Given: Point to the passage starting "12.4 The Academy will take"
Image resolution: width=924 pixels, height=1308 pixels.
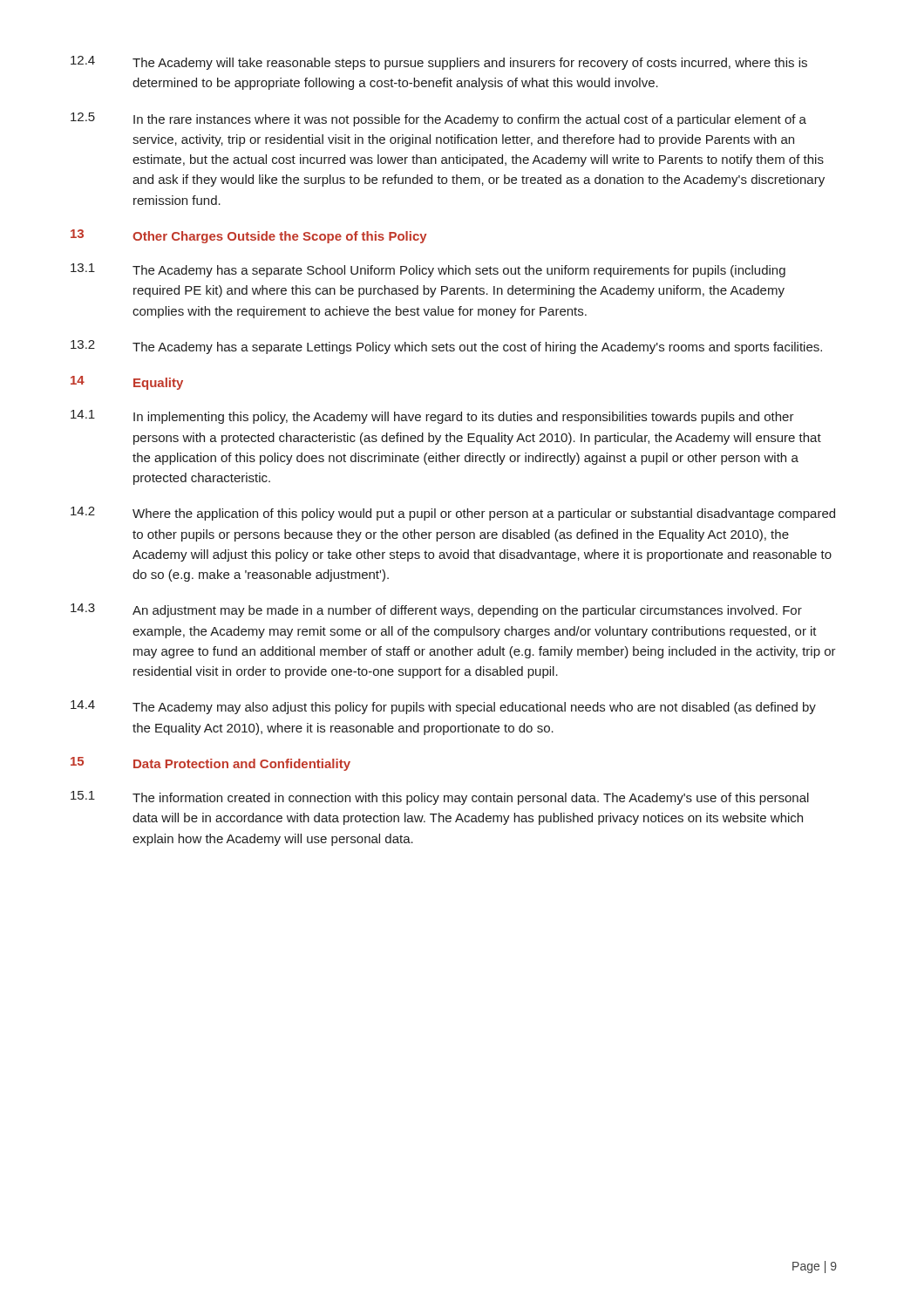Looking at the screenshot, I should tap(453, 73).
